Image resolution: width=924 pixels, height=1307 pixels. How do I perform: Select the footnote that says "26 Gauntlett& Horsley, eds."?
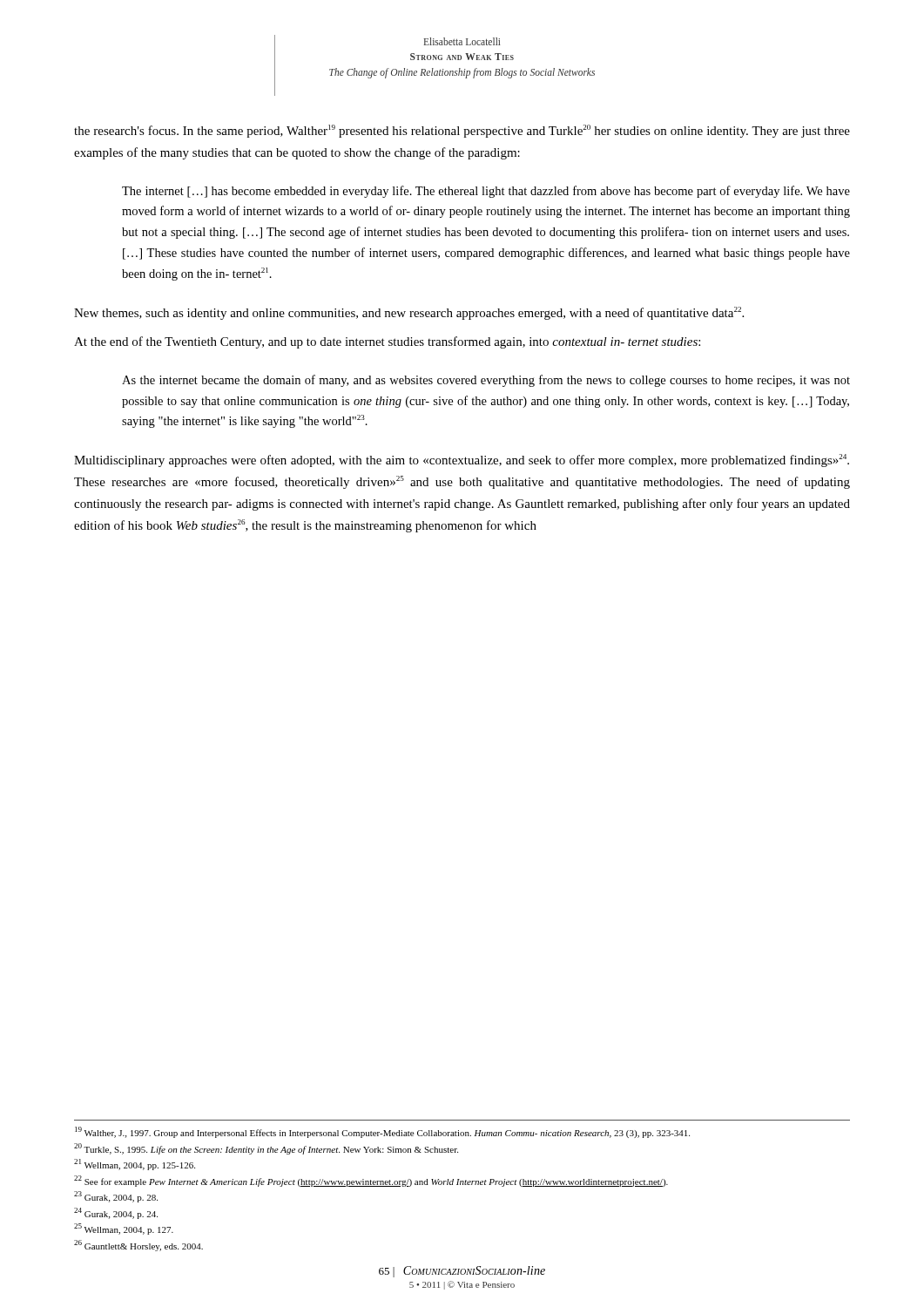tap(139, 1245)
